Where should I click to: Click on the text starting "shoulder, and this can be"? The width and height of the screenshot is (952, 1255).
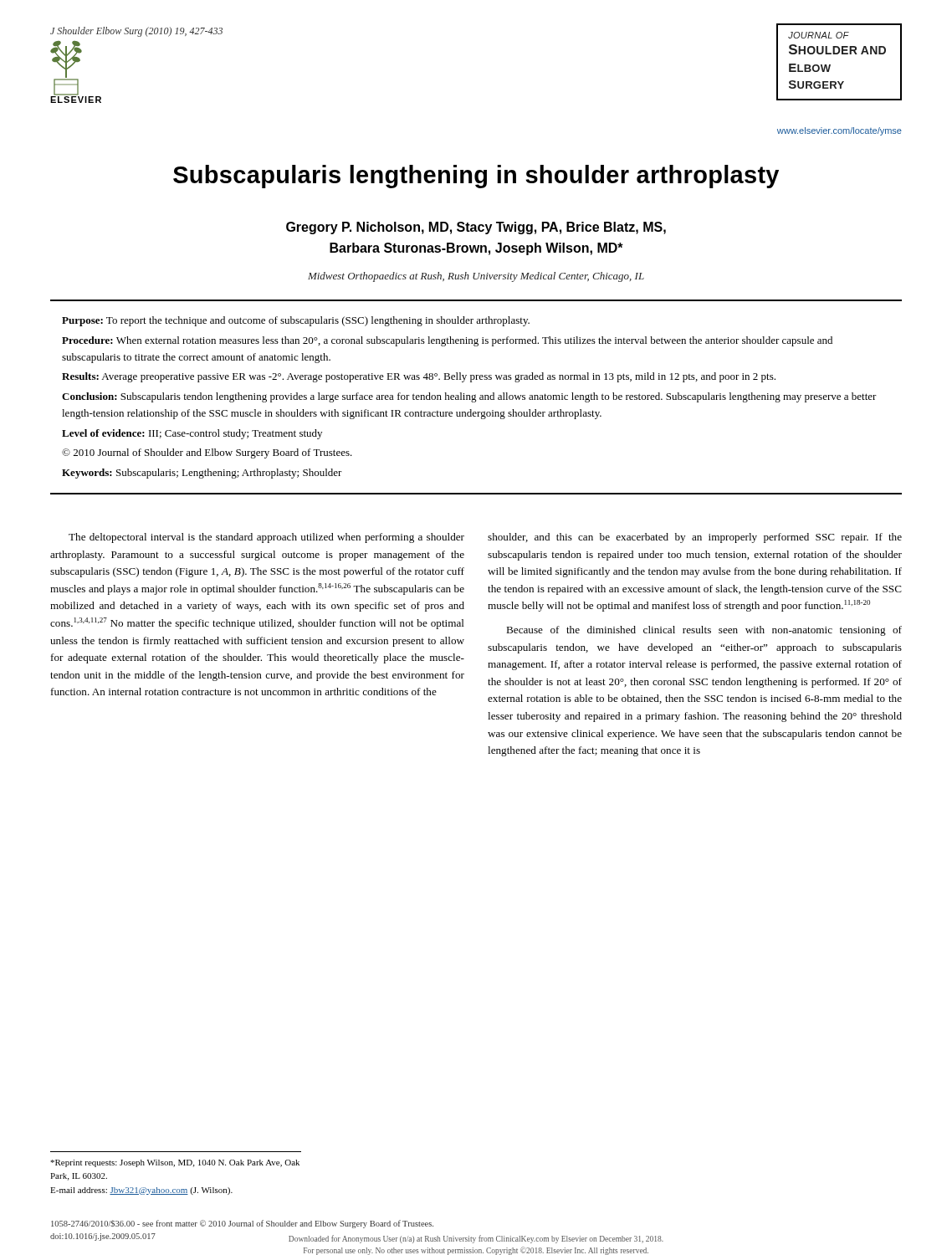[x=695, y=644]
